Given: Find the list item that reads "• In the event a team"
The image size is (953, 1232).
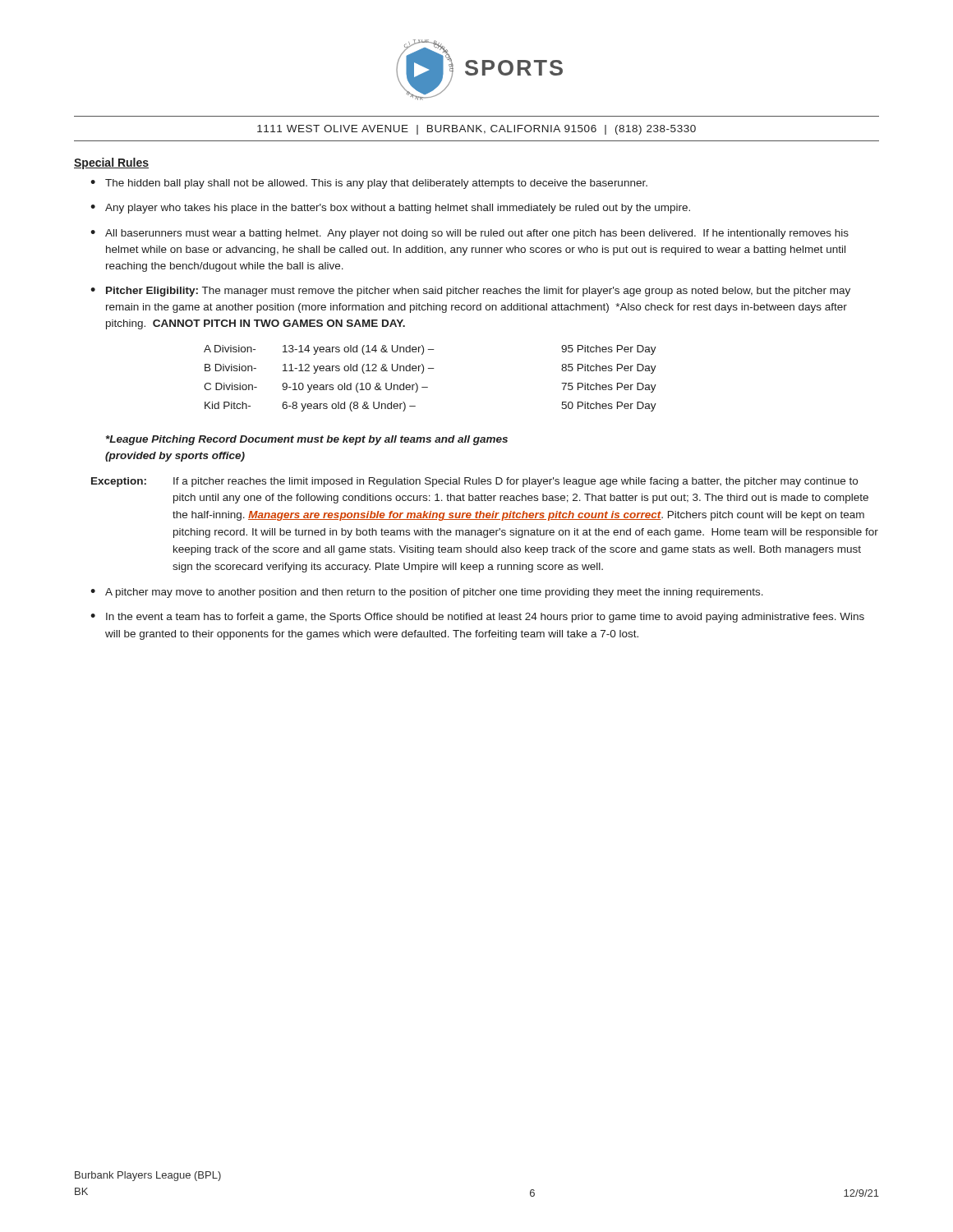Looking at the screenshot, I should (485, 626).
